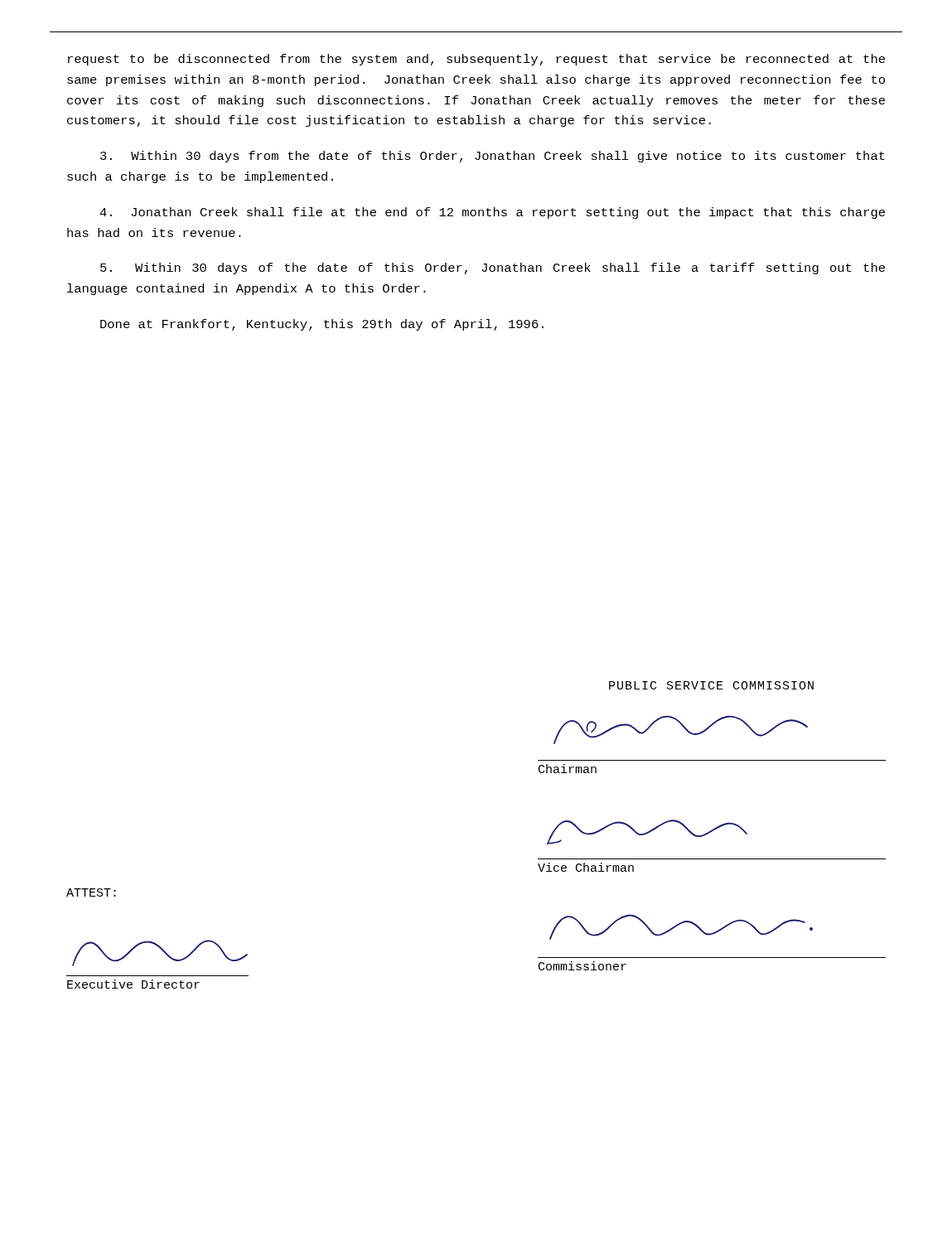The image size is (952, 1243).
Task: Locate the text containing "Executive Director"
Action: click(133, 986)
